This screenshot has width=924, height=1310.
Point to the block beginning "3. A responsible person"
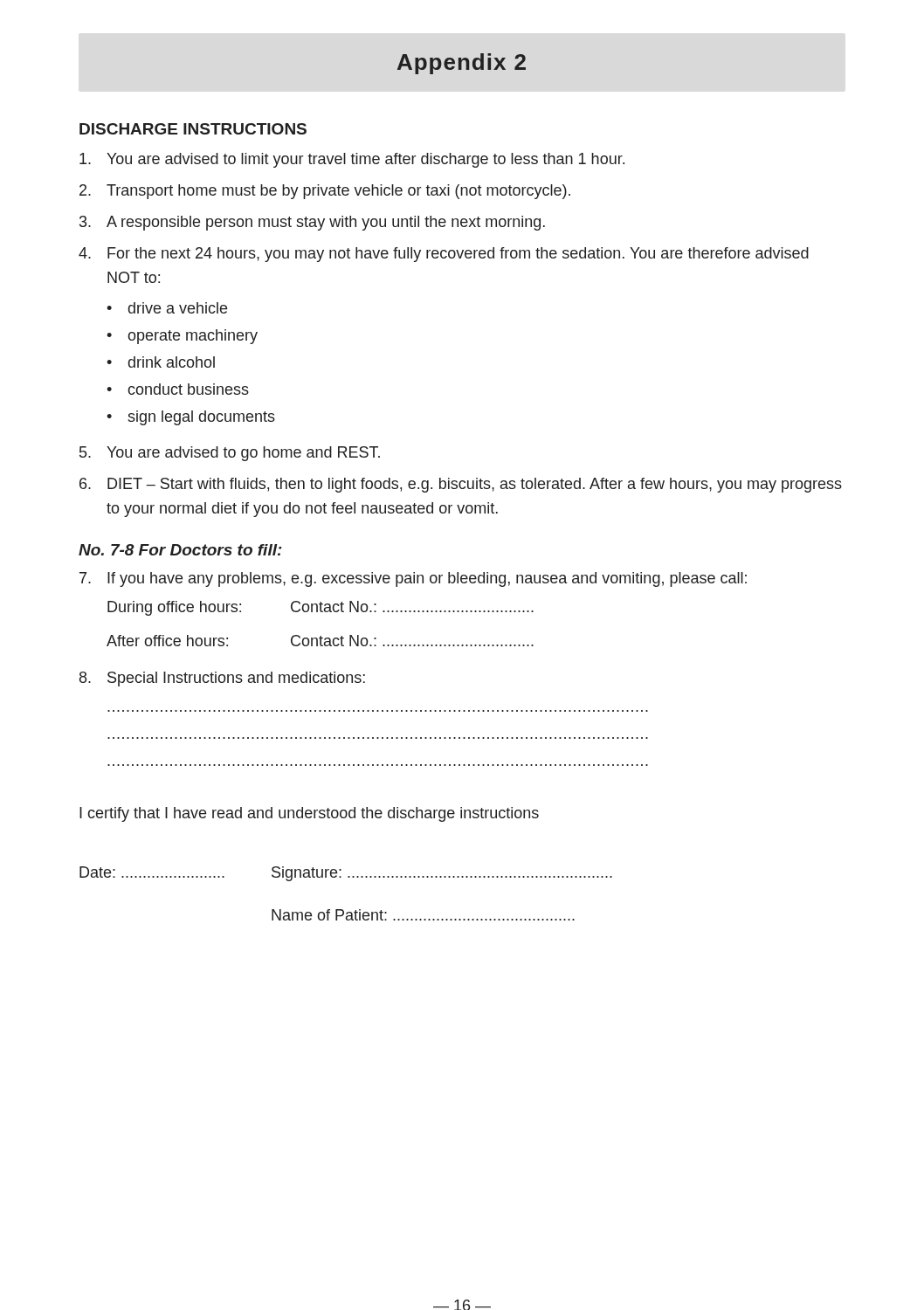click(x=462, y=222)
